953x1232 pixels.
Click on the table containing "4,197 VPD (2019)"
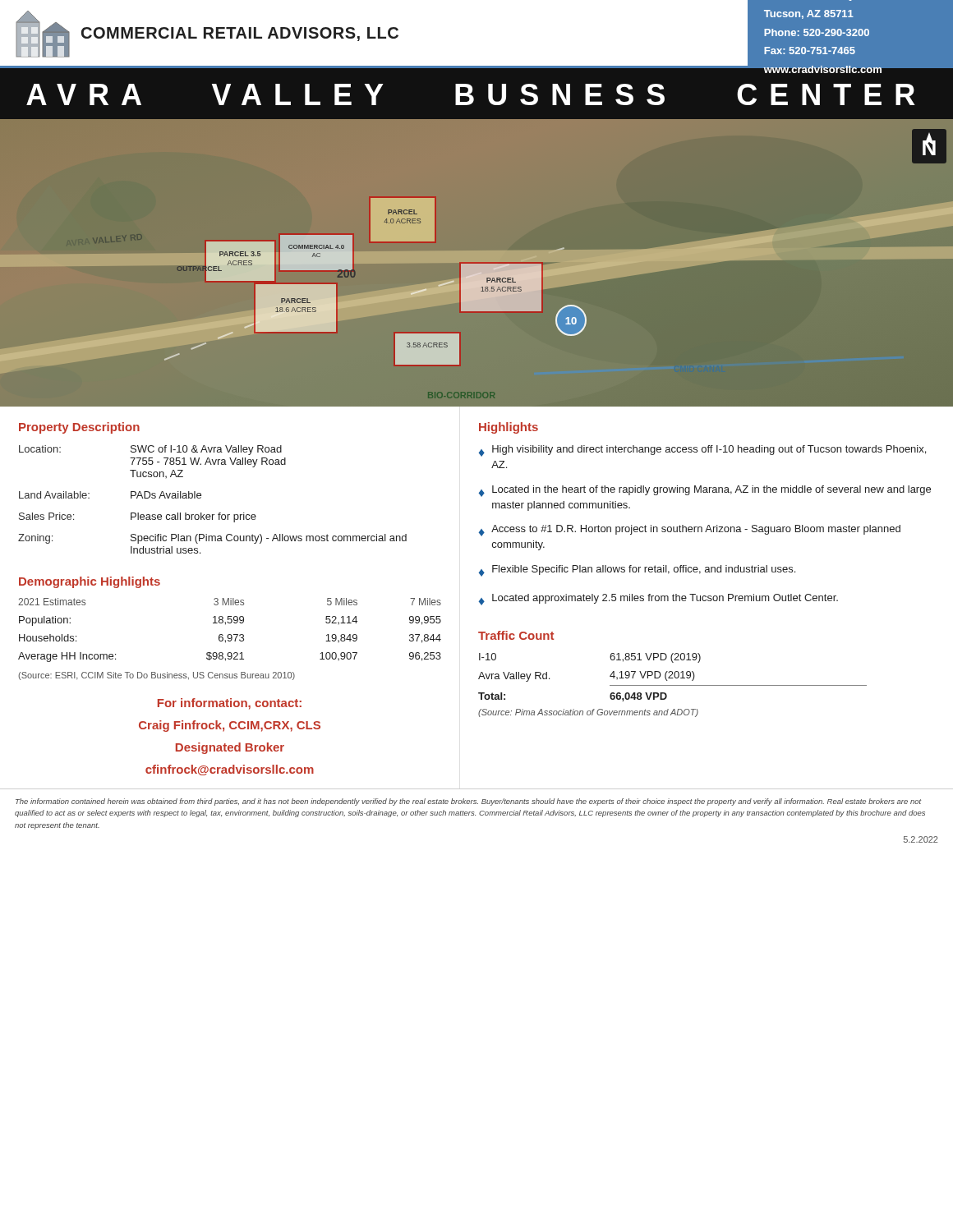pos(707,677)
